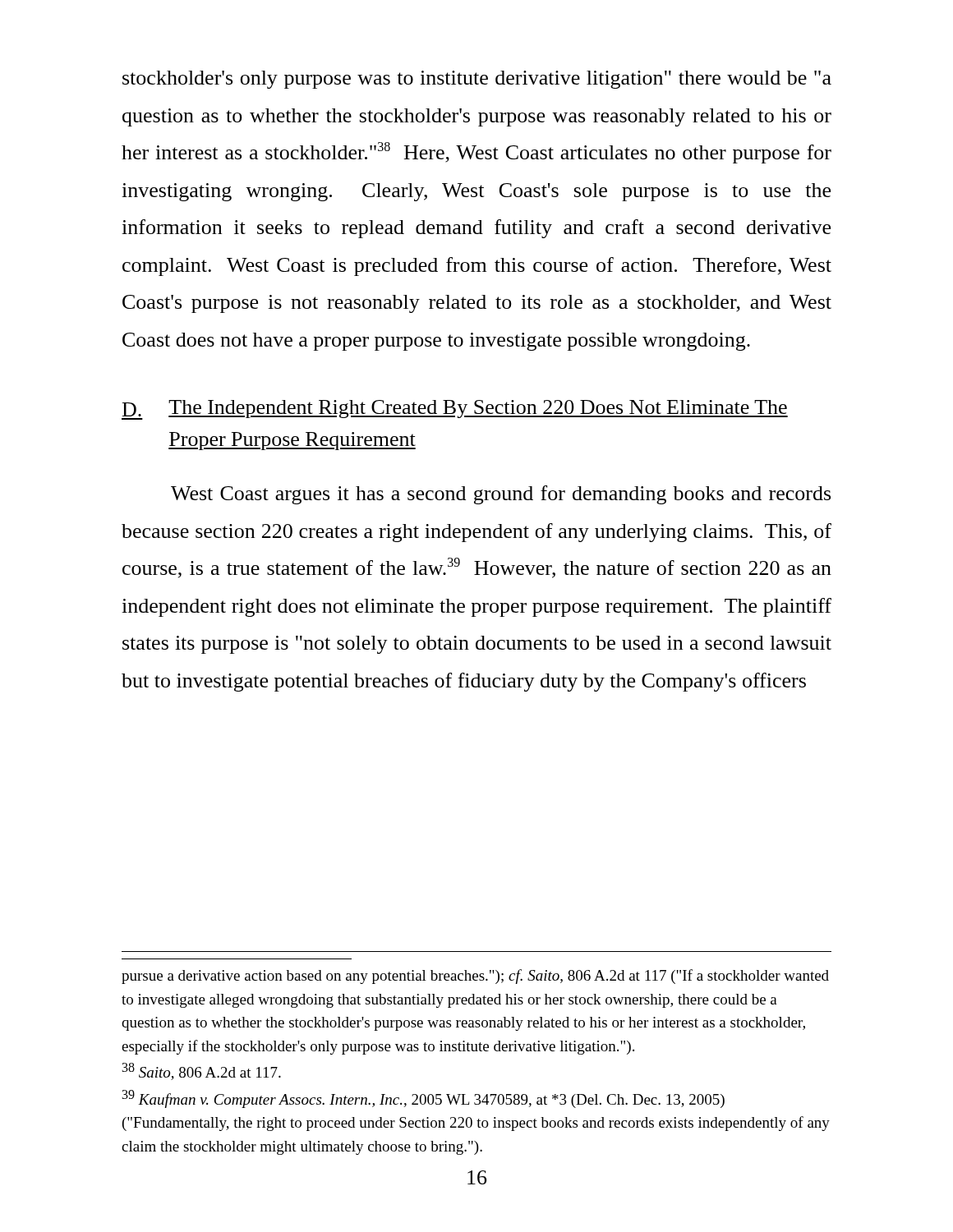This screenshot has width=953, height=1232.
Task: Navigate to the text starting "38 Saito, 806 A.2d"
Action: point(202,1071)
